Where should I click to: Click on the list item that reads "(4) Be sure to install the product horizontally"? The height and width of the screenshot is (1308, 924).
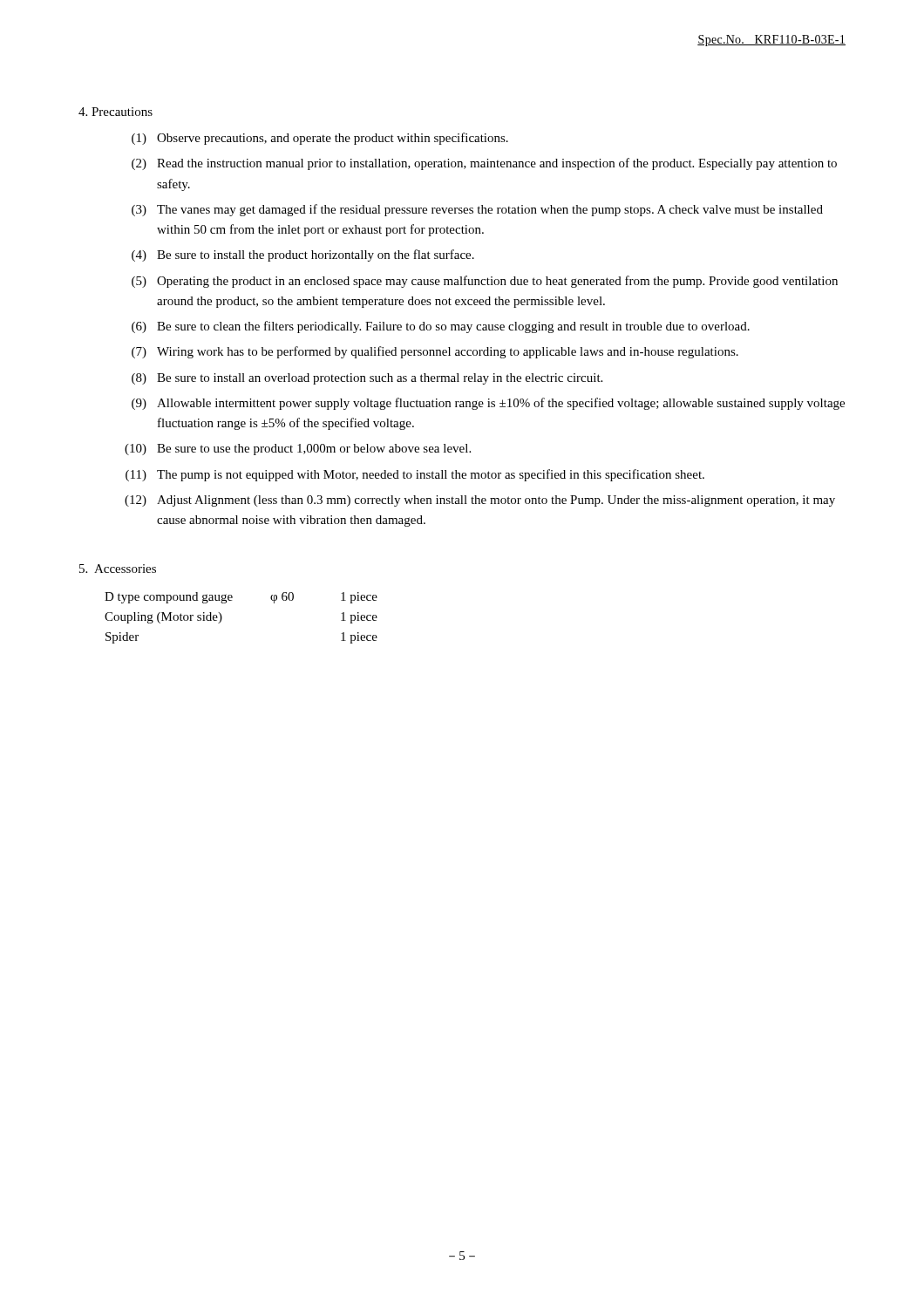[x=475, y=255]
